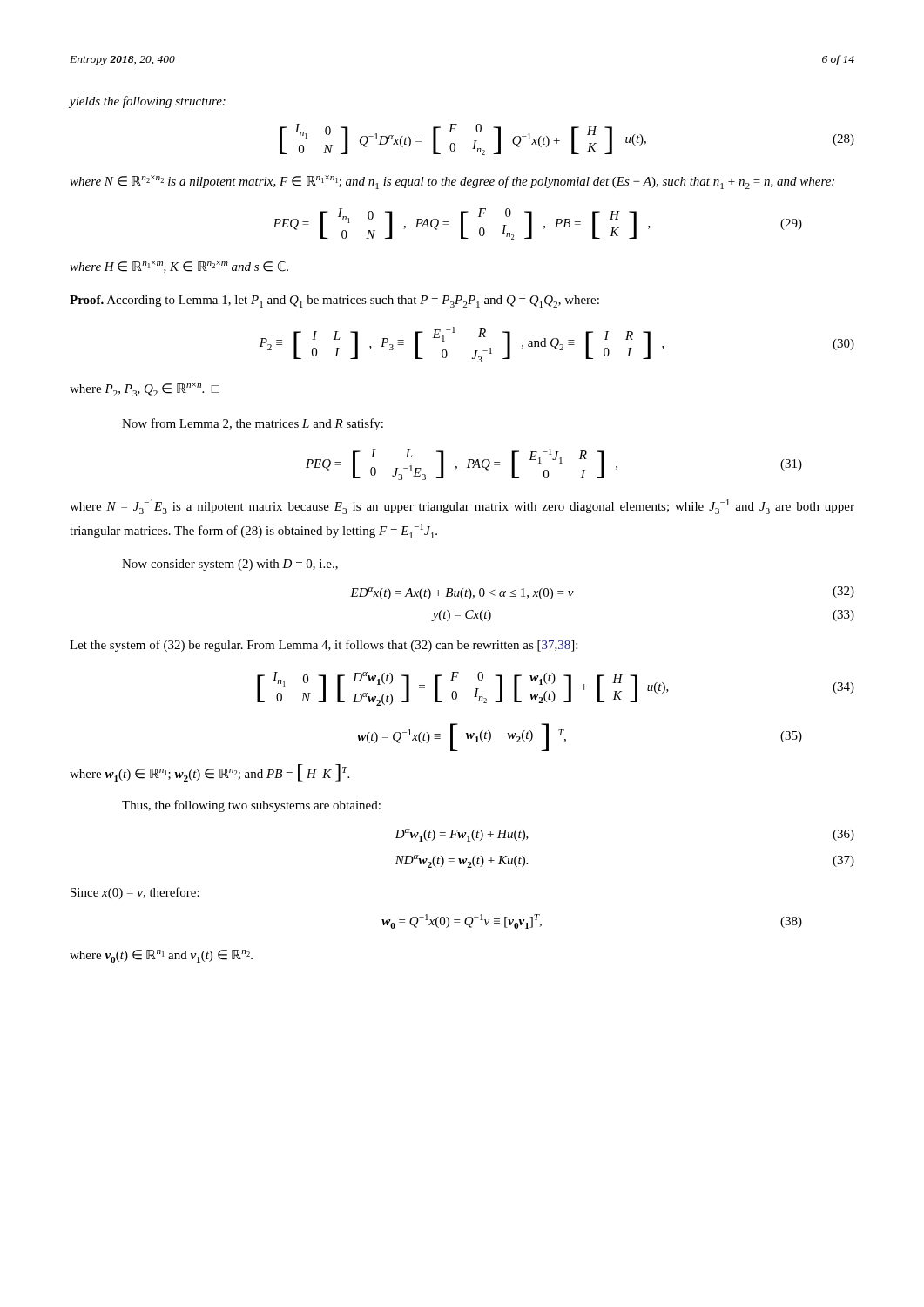Click on the text starting "where N = J3−1E3"
This screenshot has width=924, height=1307.
[x=462, y=518]
